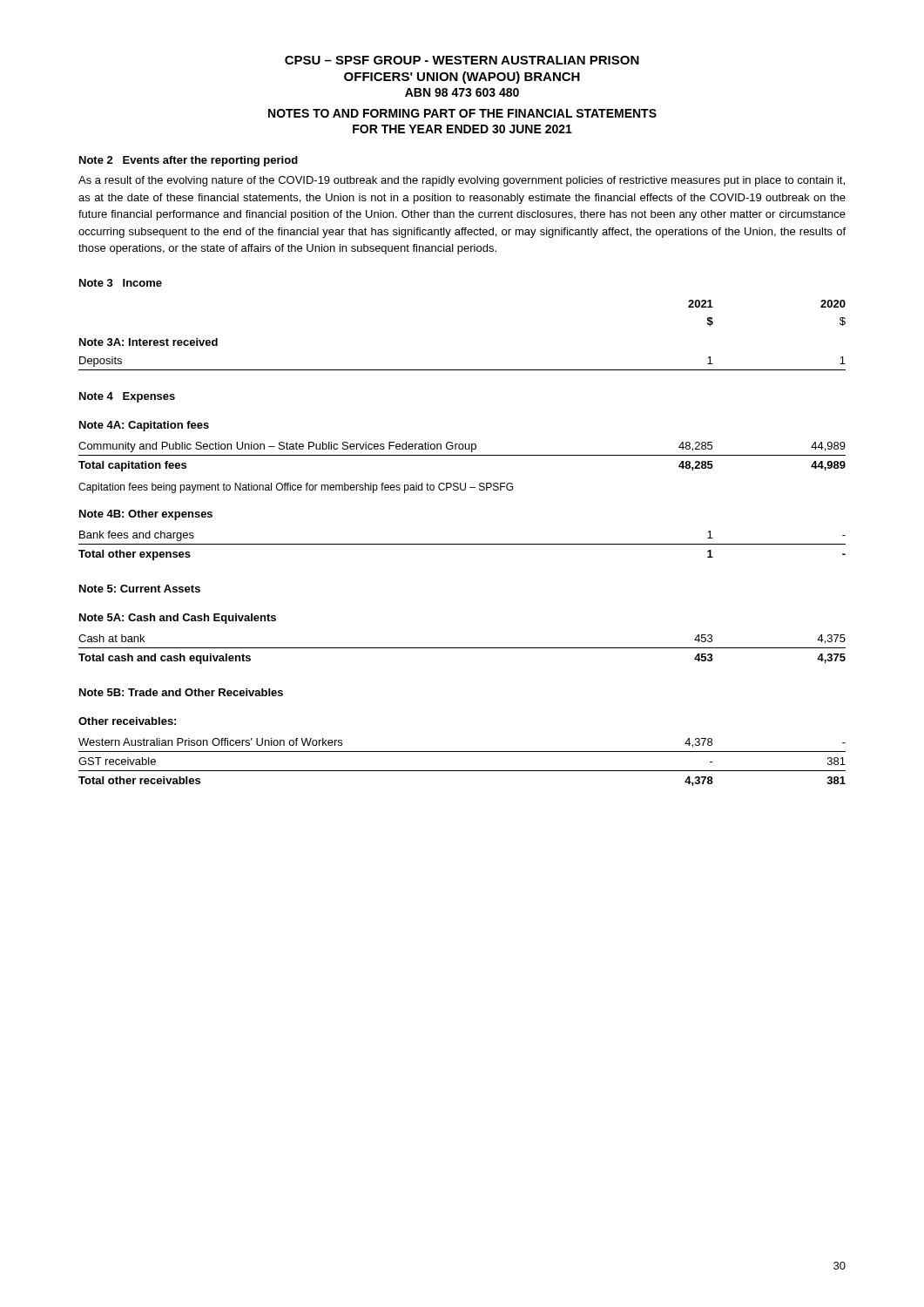Locate the region starting "FOR THE YEAR ENDED 30 JUNE"
Image resolution: width=924 pixels, height=1307 pixels.
tap(462, 129)
